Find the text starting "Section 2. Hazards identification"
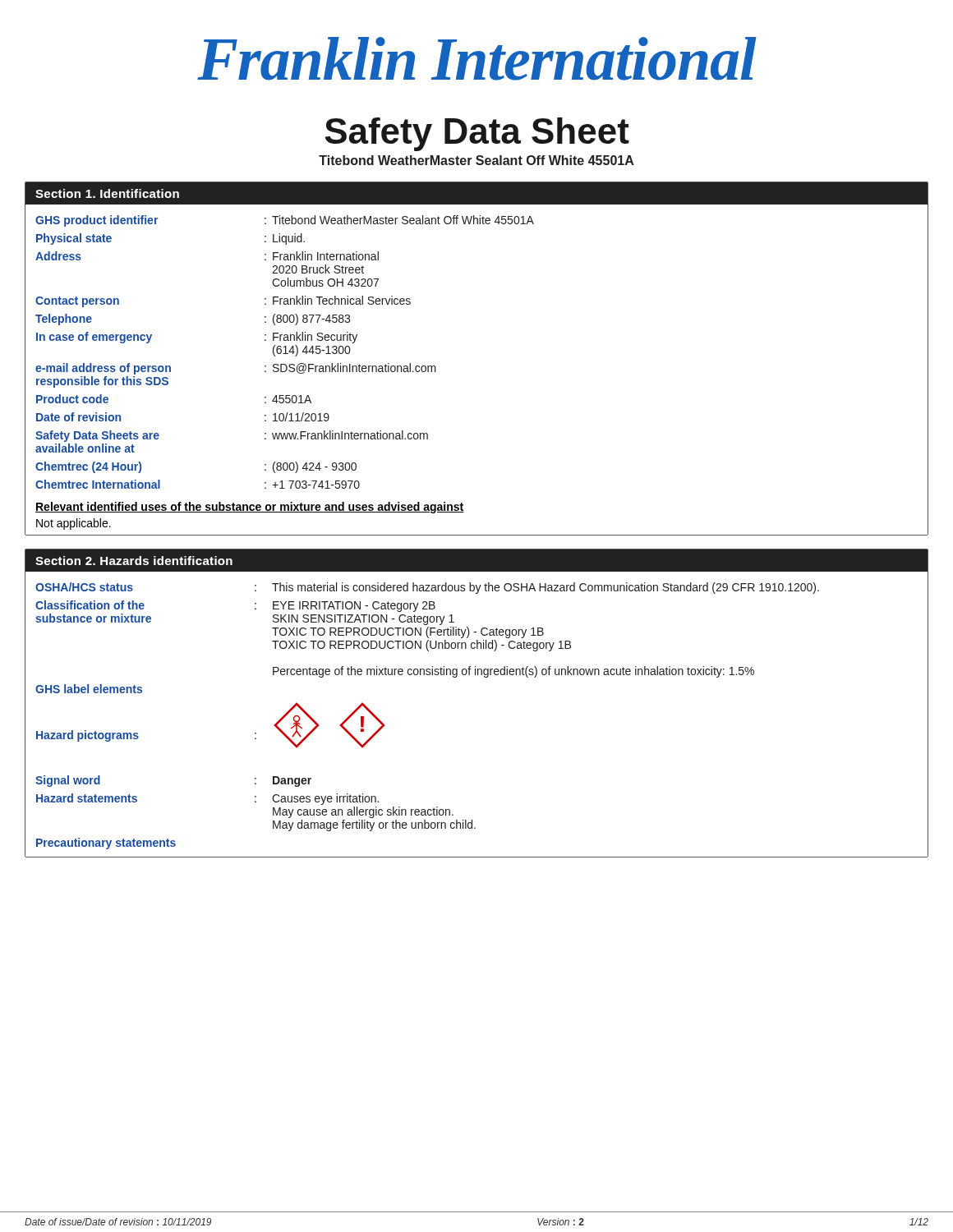 (134, 561)
